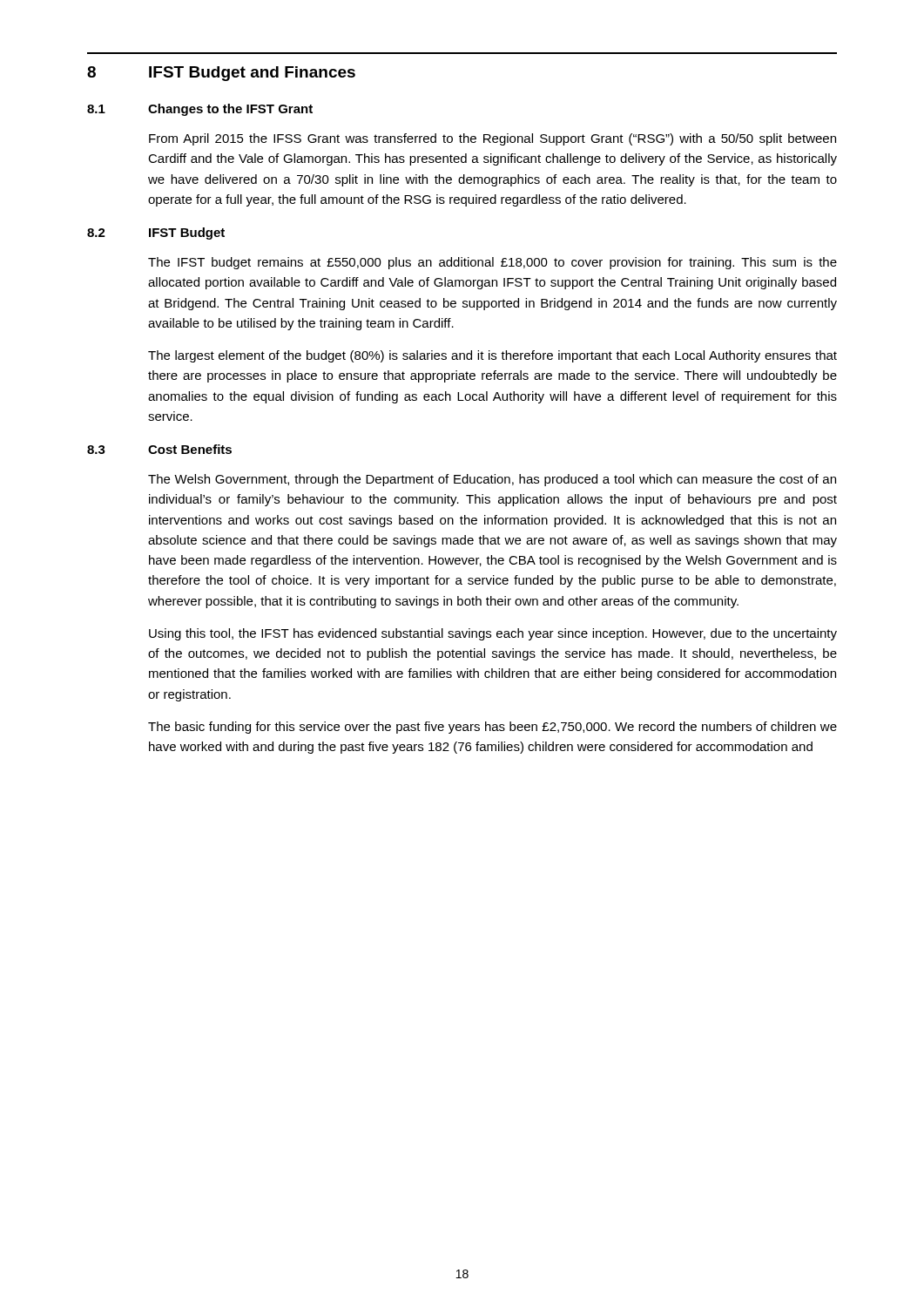Click the section header that begins "8 IFST Budget"
Image resolution: width=924 pixels, height=1307 pixels.
(221, 72)
